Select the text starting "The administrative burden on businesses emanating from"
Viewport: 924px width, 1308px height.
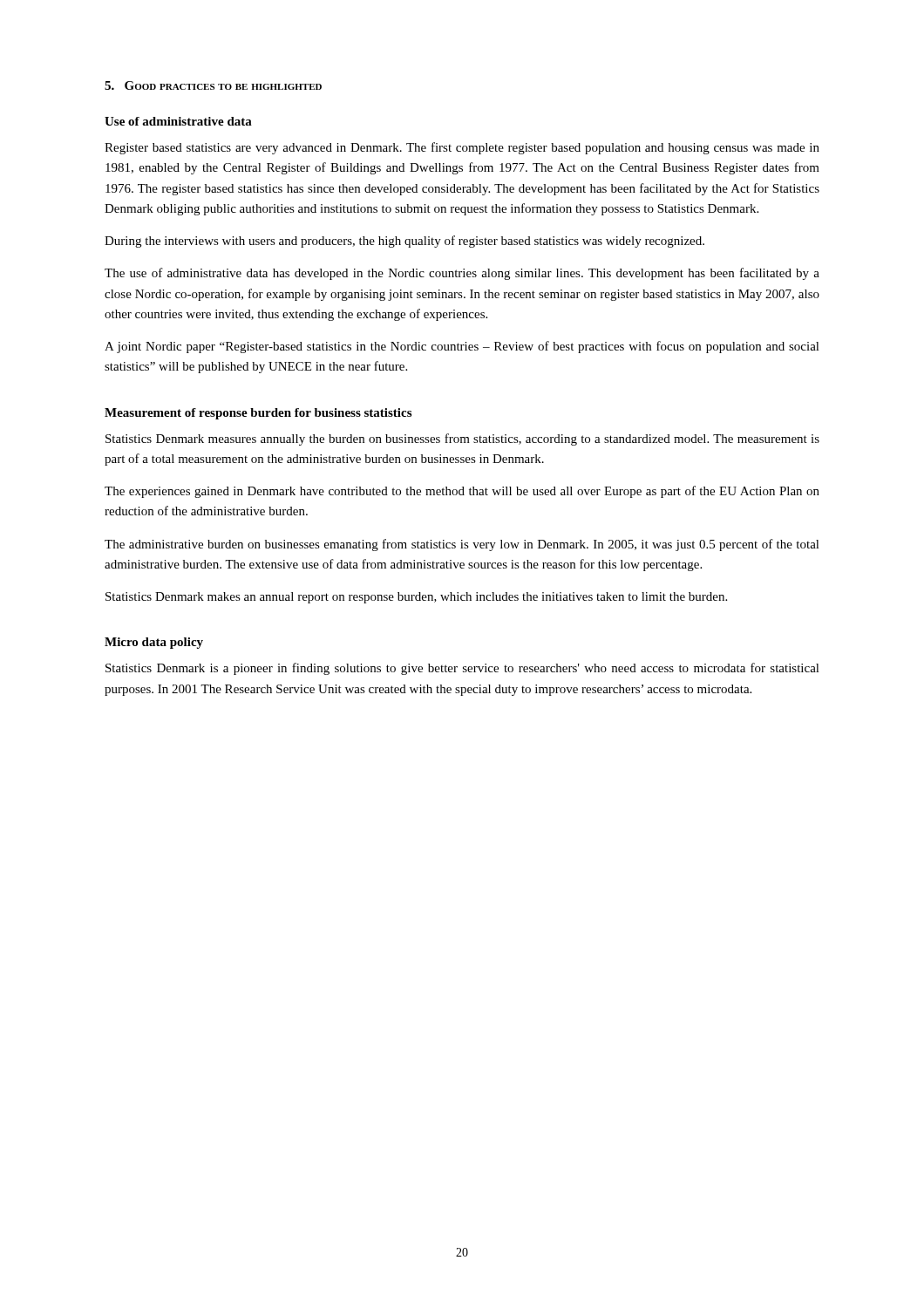click(462, 554)
